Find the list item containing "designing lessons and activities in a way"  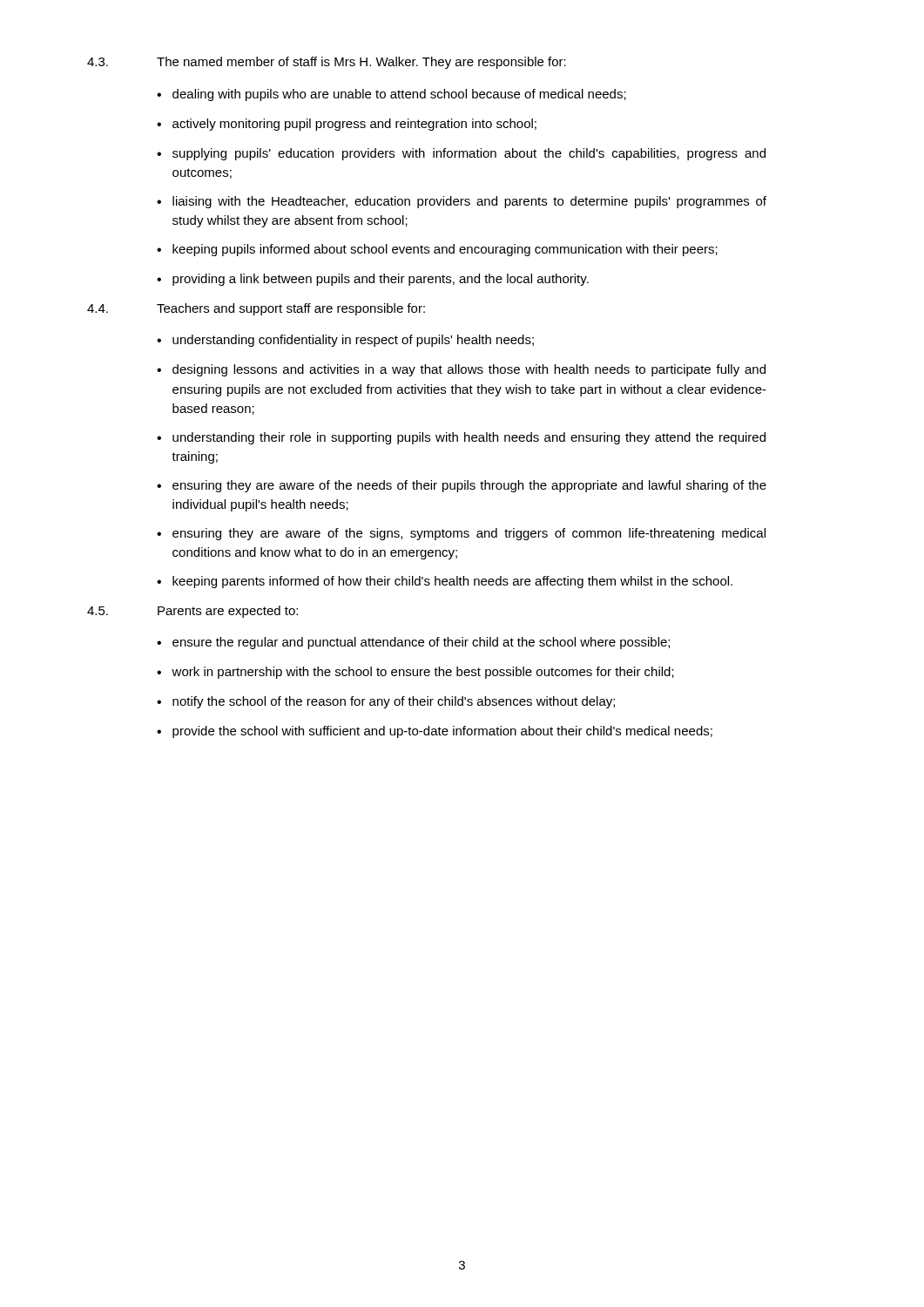click(469, 389)
